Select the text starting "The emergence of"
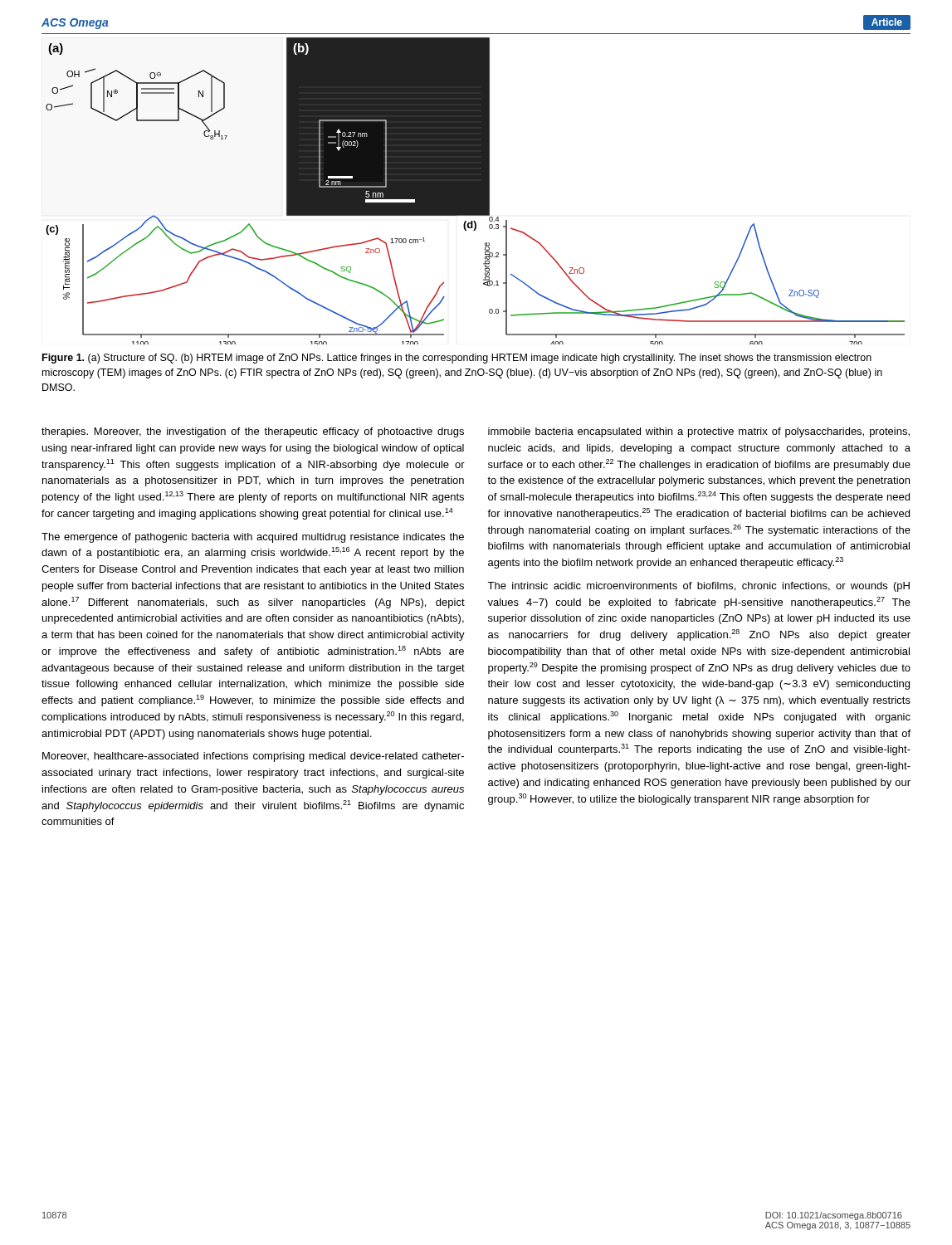The height and width of the screenshot is (1245, 952). [253, 635]
